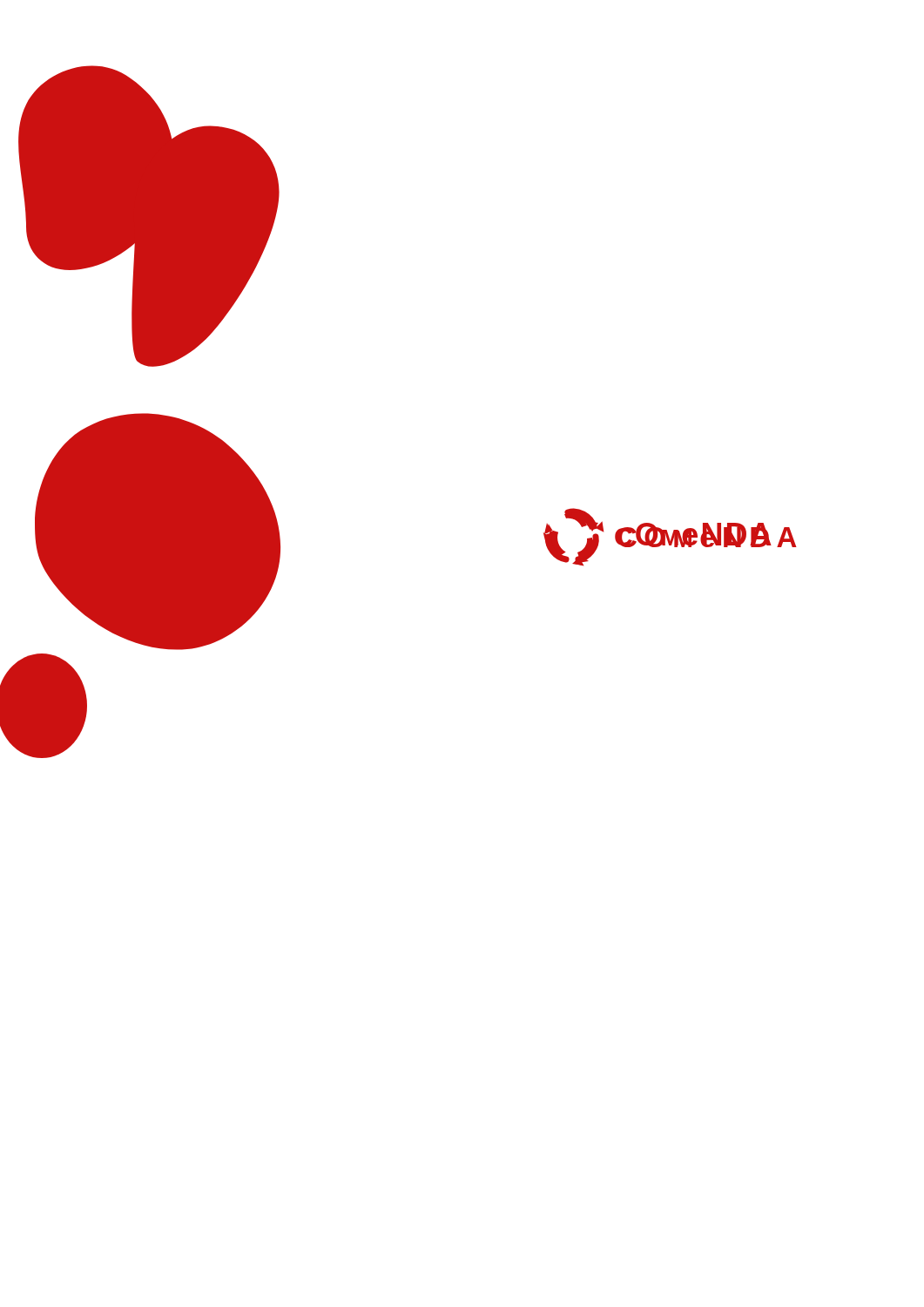
Task: Select the logo
Action: [x=679, y=536]
